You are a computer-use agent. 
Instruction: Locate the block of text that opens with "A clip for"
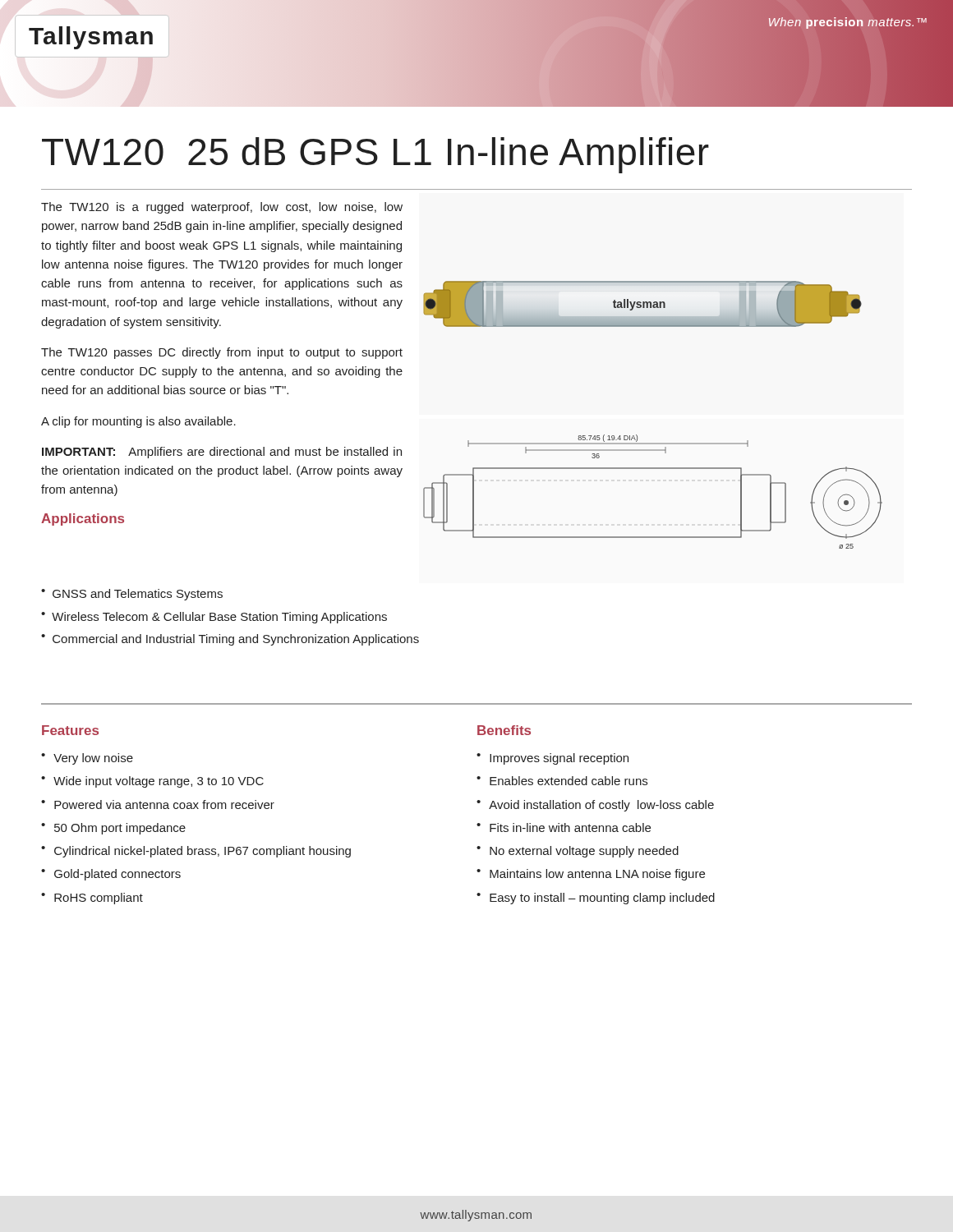139,421
